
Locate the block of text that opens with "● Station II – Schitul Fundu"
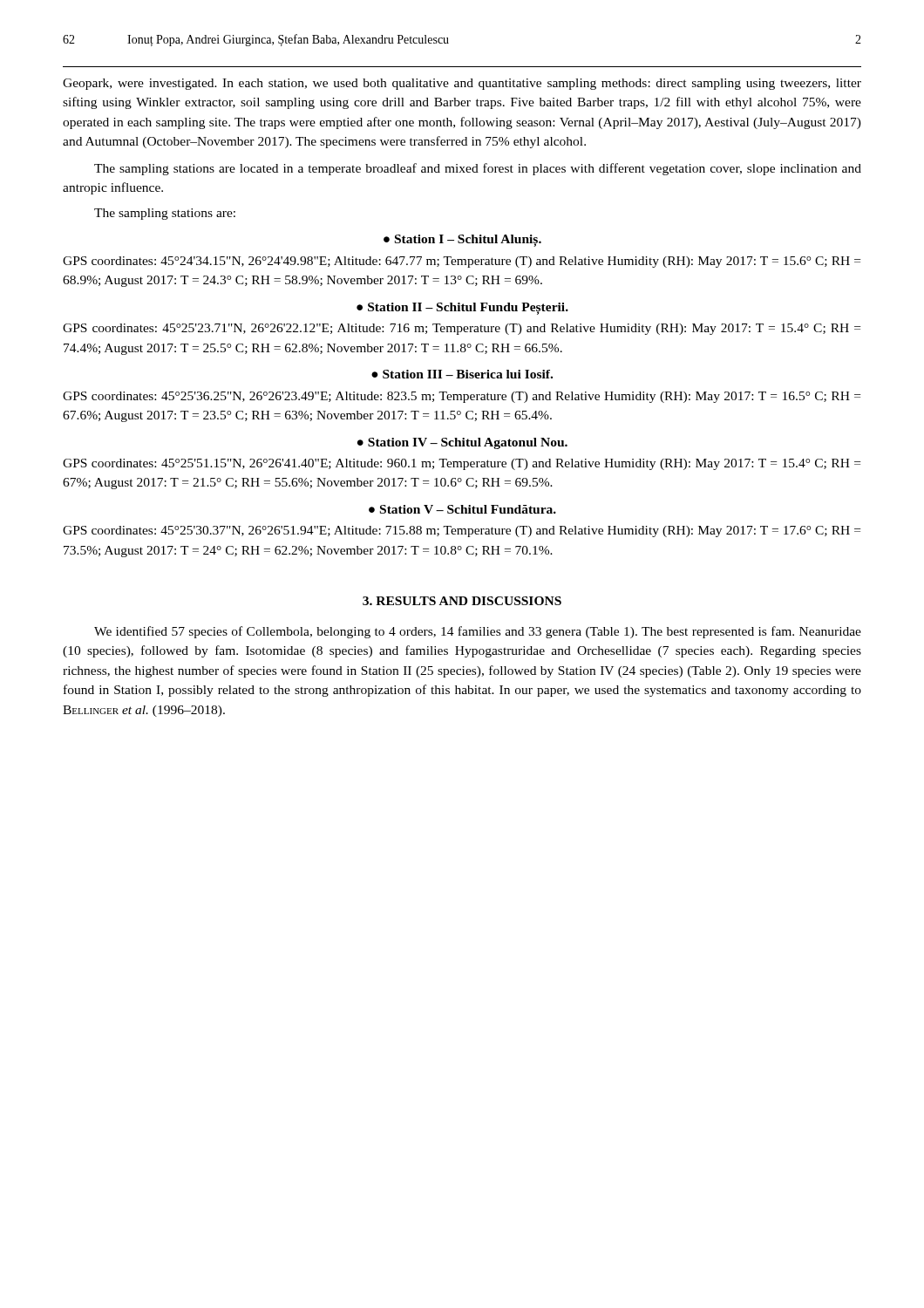[x=462, y=306]
